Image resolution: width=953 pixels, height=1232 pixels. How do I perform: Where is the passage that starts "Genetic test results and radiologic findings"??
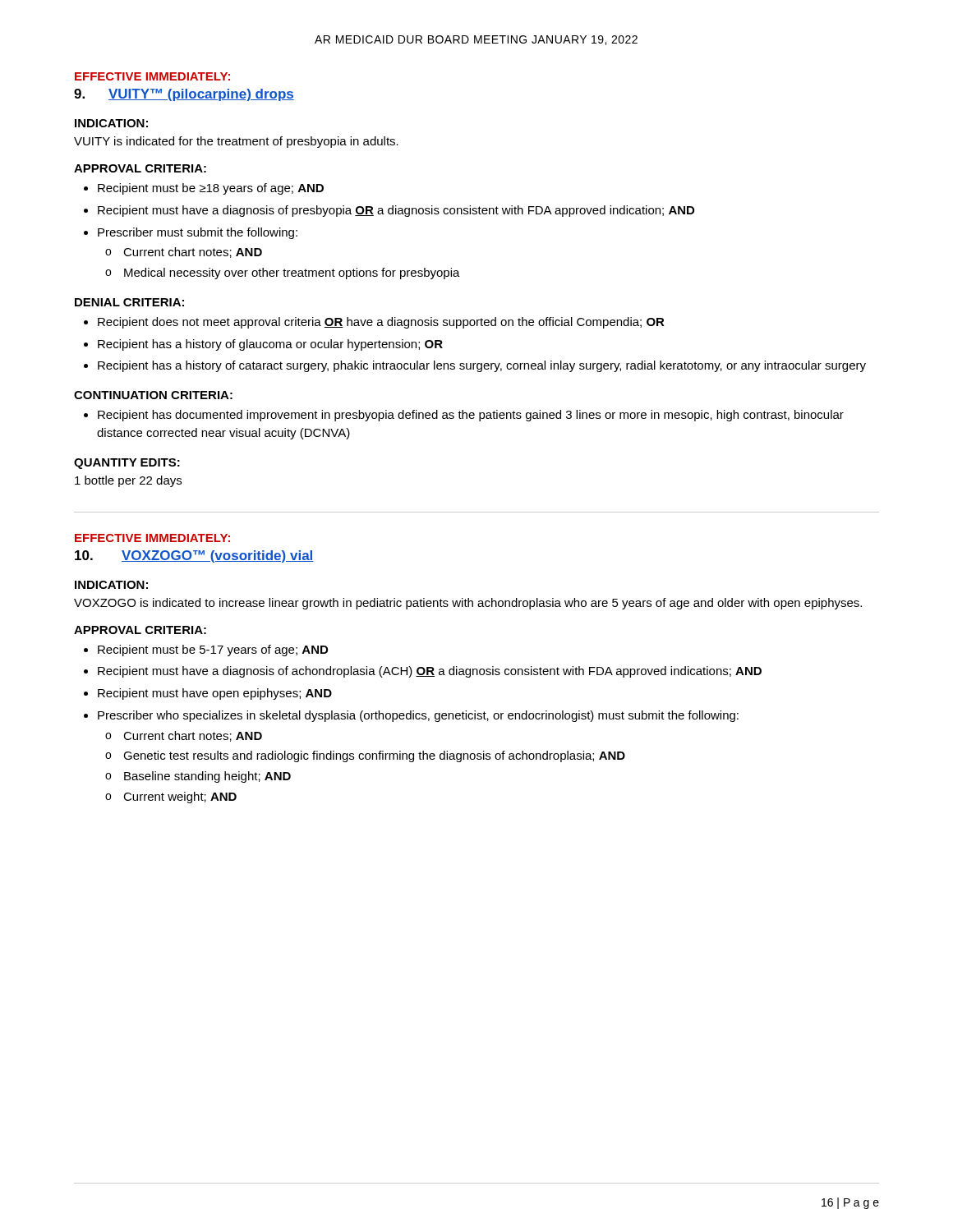click(374, 755)
